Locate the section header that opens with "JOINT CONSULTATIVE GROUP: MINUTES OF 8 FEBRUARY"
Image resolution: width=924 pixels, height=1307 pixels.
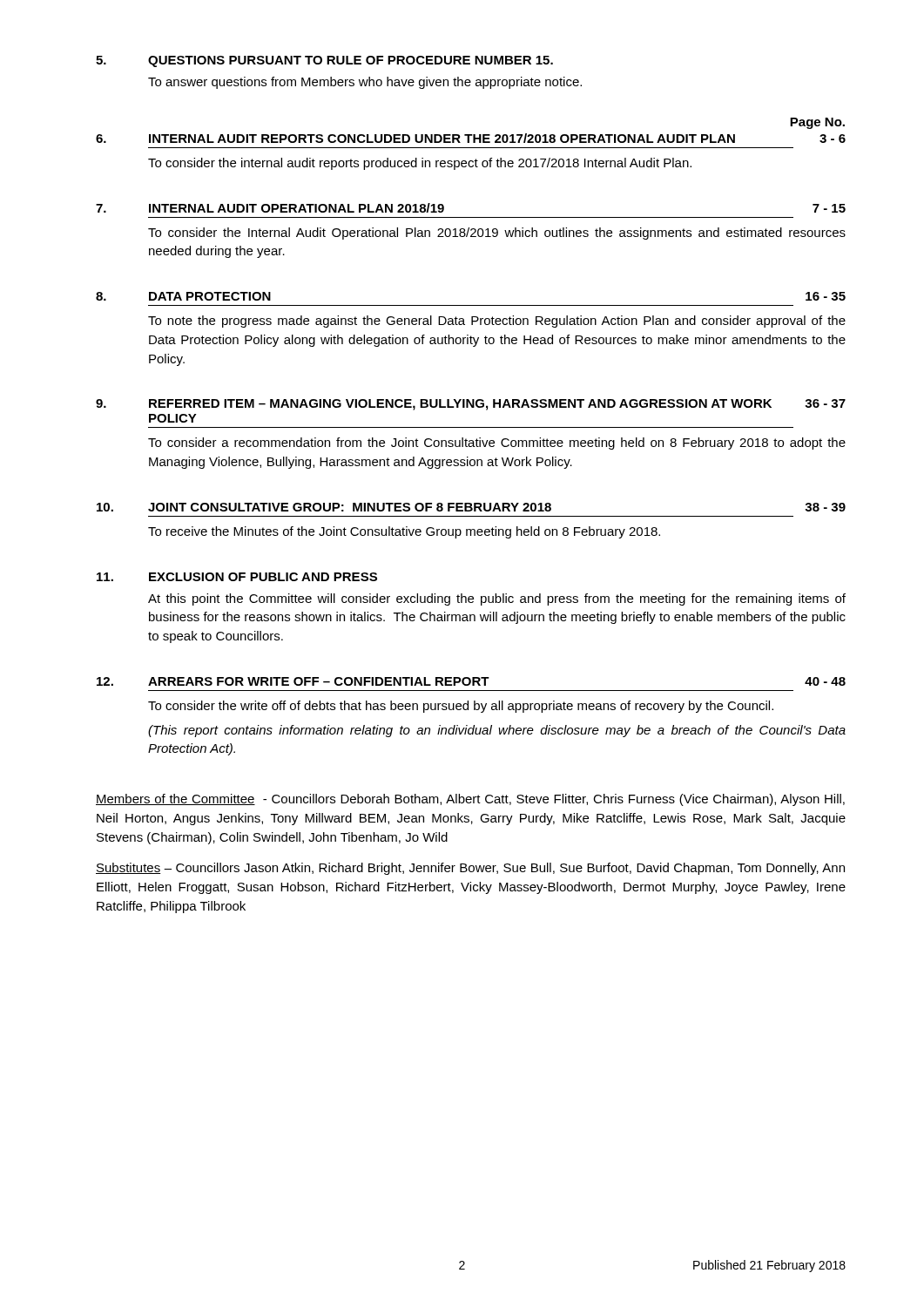click(x=350, y=506)
